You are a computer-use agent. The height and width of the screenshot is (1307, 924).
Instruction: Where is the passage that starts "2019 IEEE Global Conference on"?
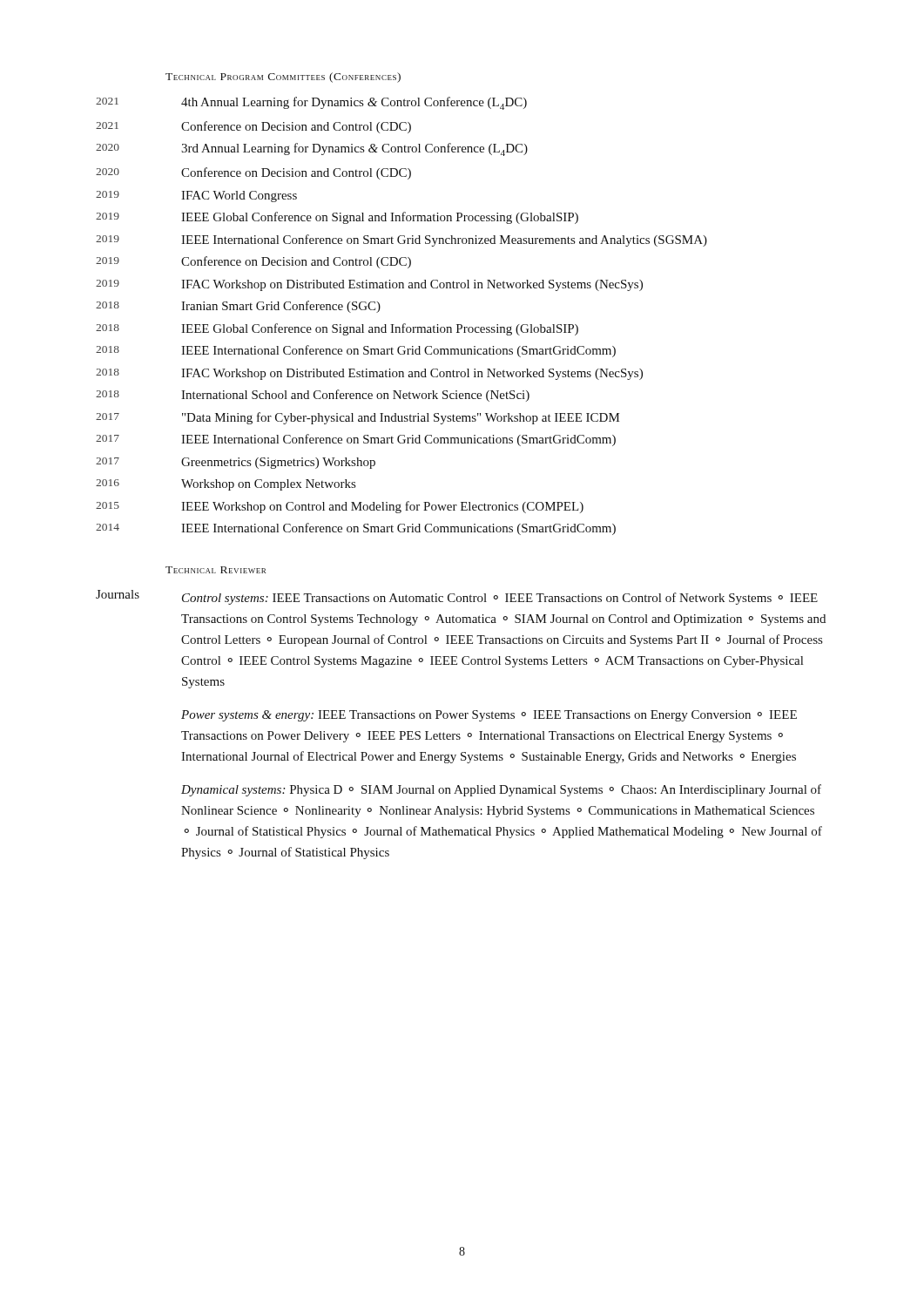tap(337, 217)
